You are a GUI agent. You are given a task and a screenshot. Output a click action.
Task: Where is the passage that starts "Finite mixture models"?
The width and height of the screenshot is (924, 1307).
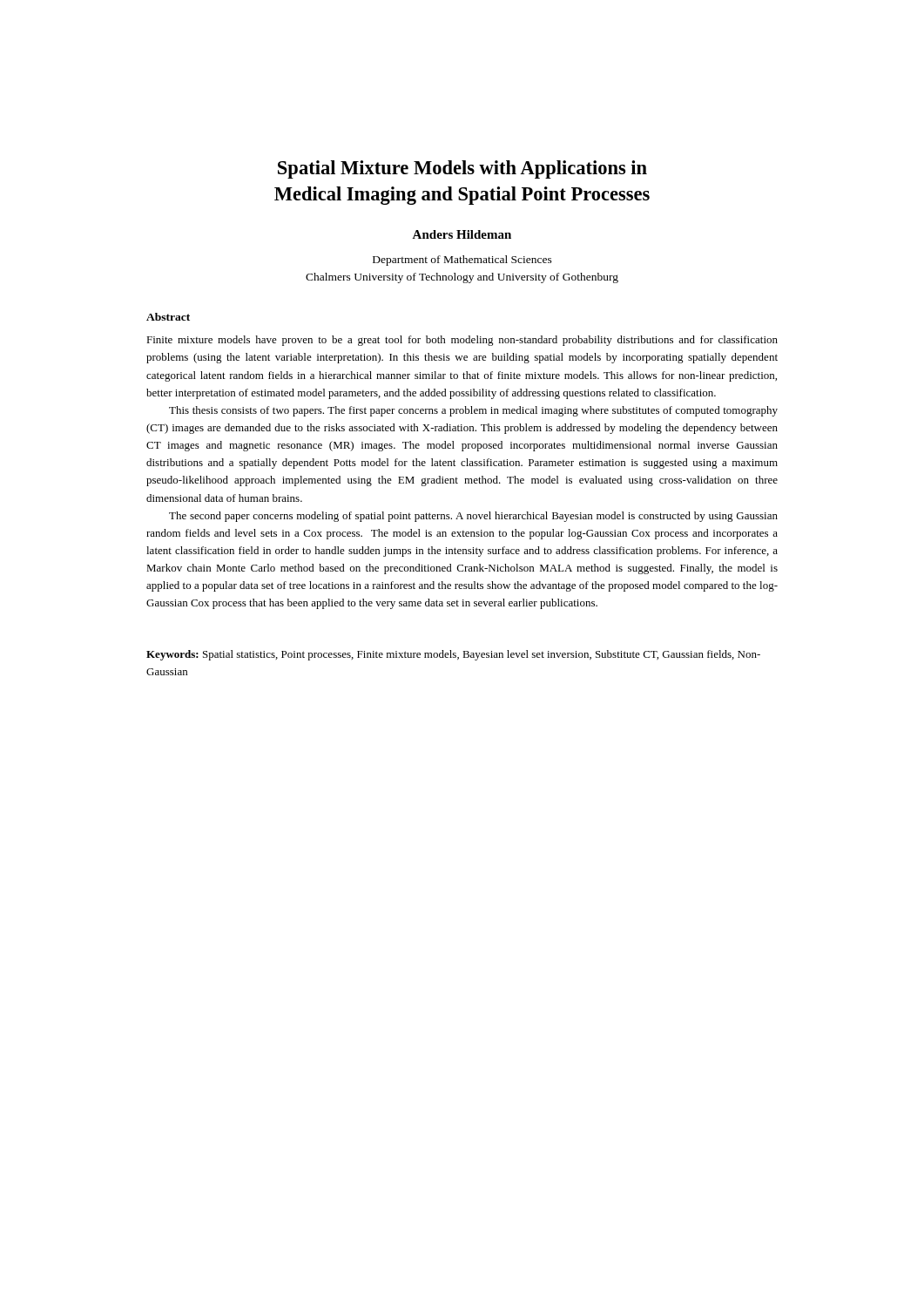(462, 472)
